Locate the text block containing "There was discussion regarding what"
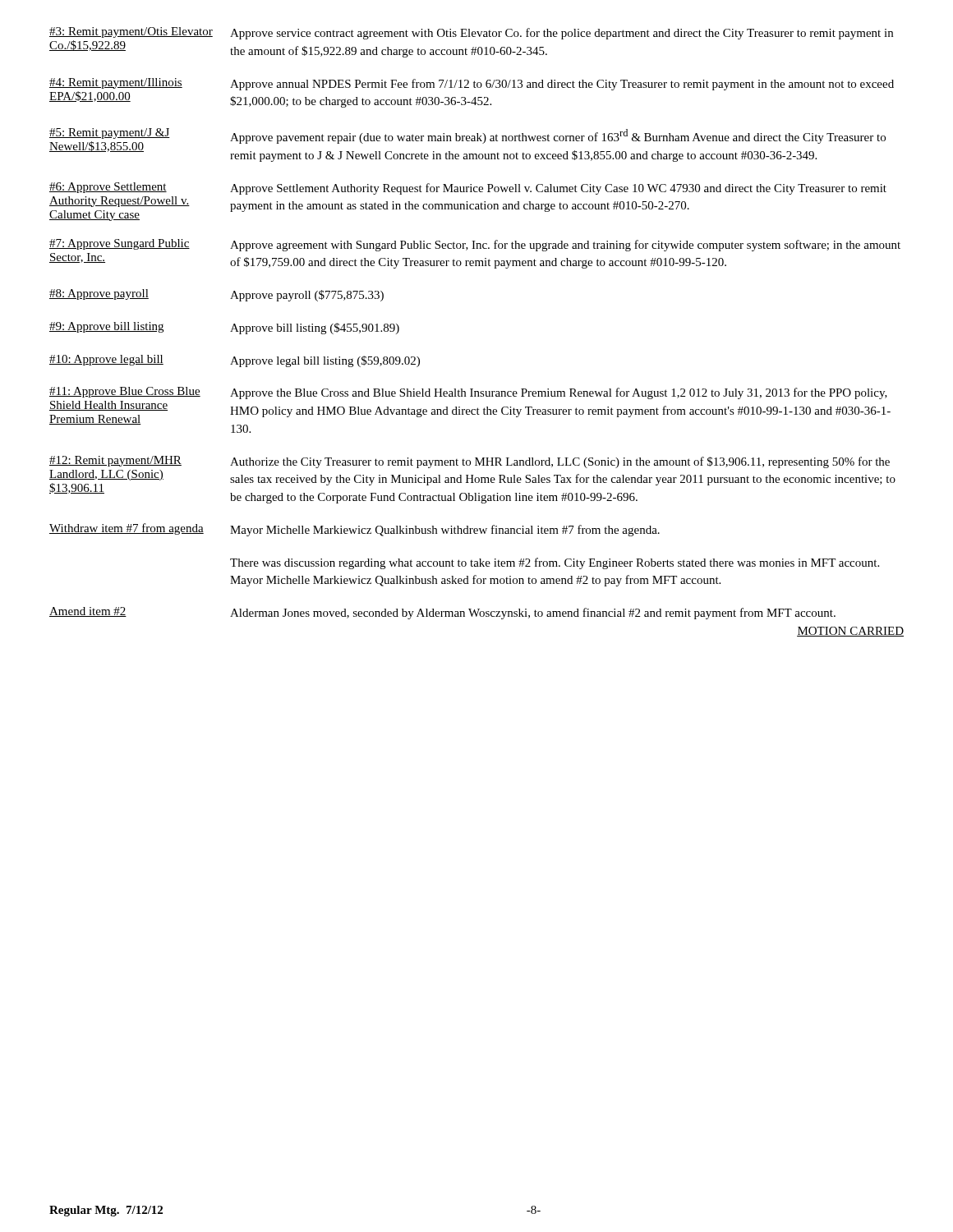Image resolution: width=953 pixels, height=1232 pixels. 567,572
